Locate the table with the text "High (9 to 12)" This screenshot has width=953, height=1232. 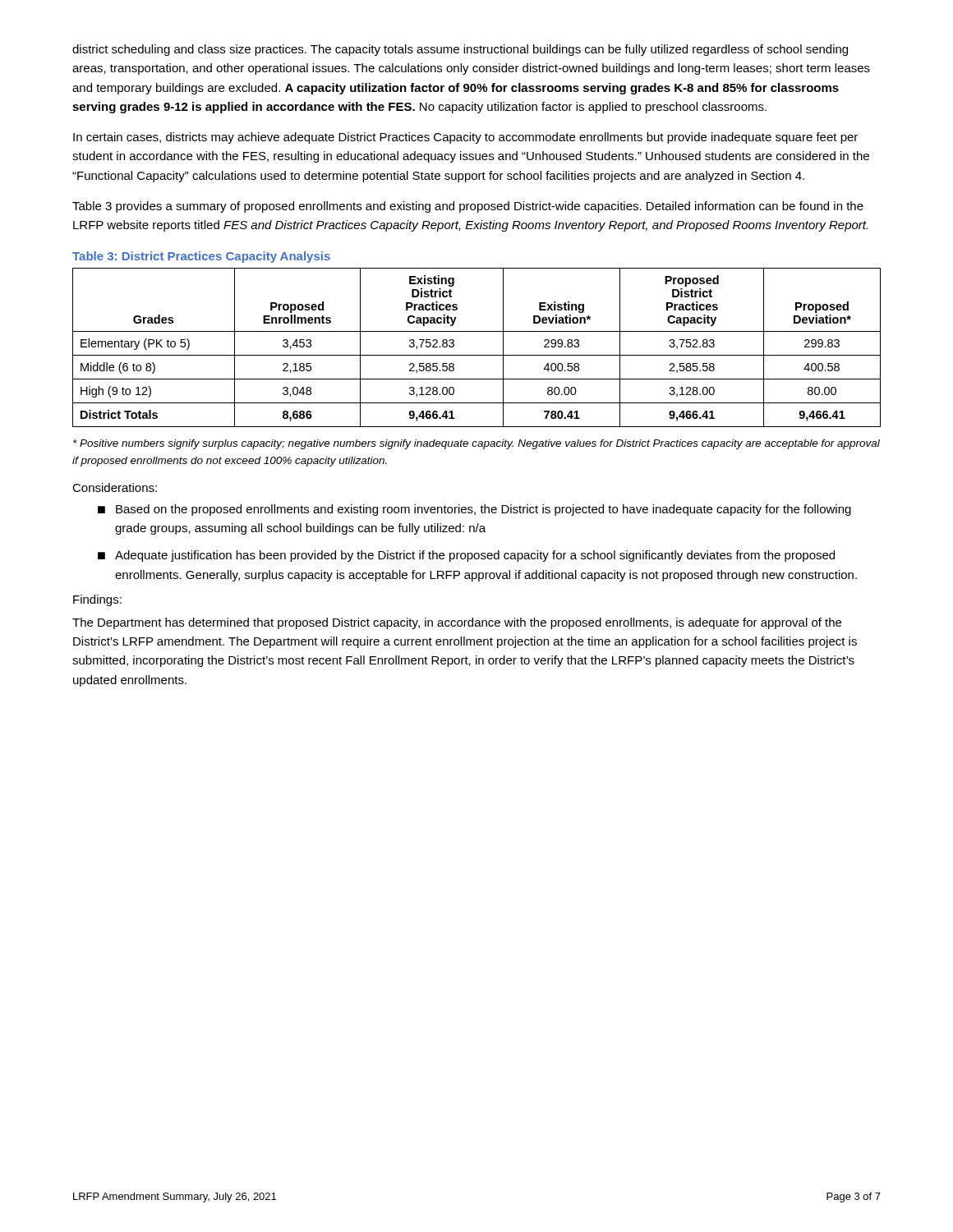click(476, 348)
